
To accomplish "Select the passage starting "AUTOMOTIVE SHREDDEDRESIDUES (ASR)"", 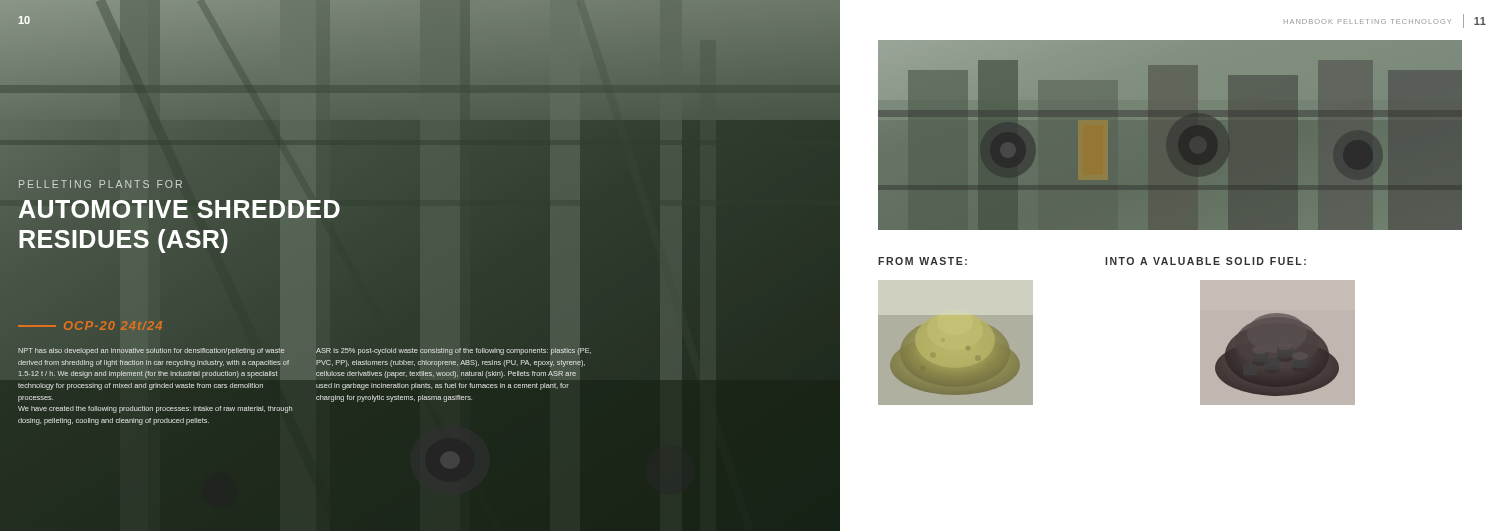I will tap(179, 224).
